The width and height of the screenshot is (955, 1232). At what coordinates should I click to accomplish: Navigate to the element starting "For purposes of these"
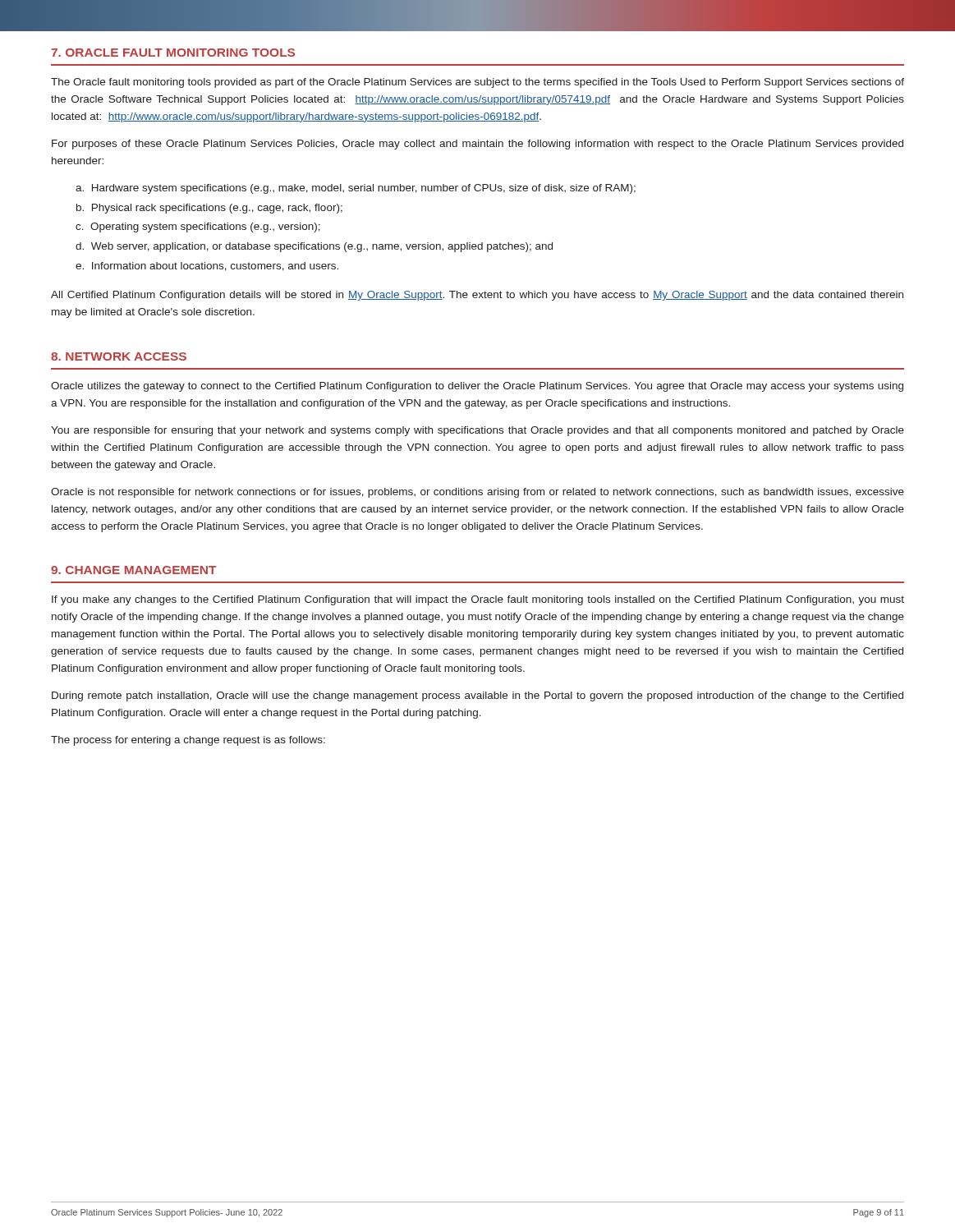point(478,152)
